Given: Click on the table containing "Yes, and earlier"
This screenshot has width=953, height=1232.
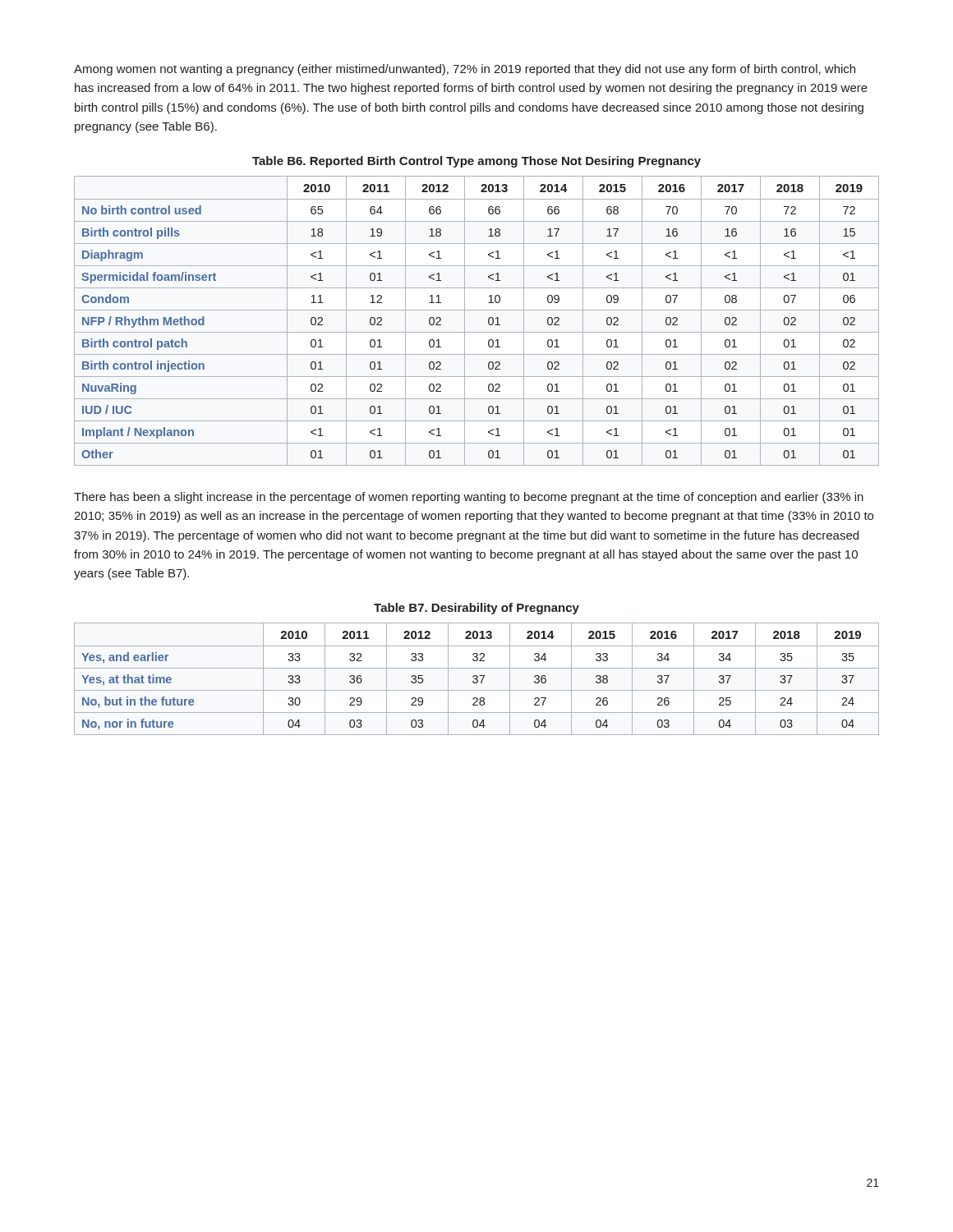Looking at the screenshot, I should [x=476, y=679].
